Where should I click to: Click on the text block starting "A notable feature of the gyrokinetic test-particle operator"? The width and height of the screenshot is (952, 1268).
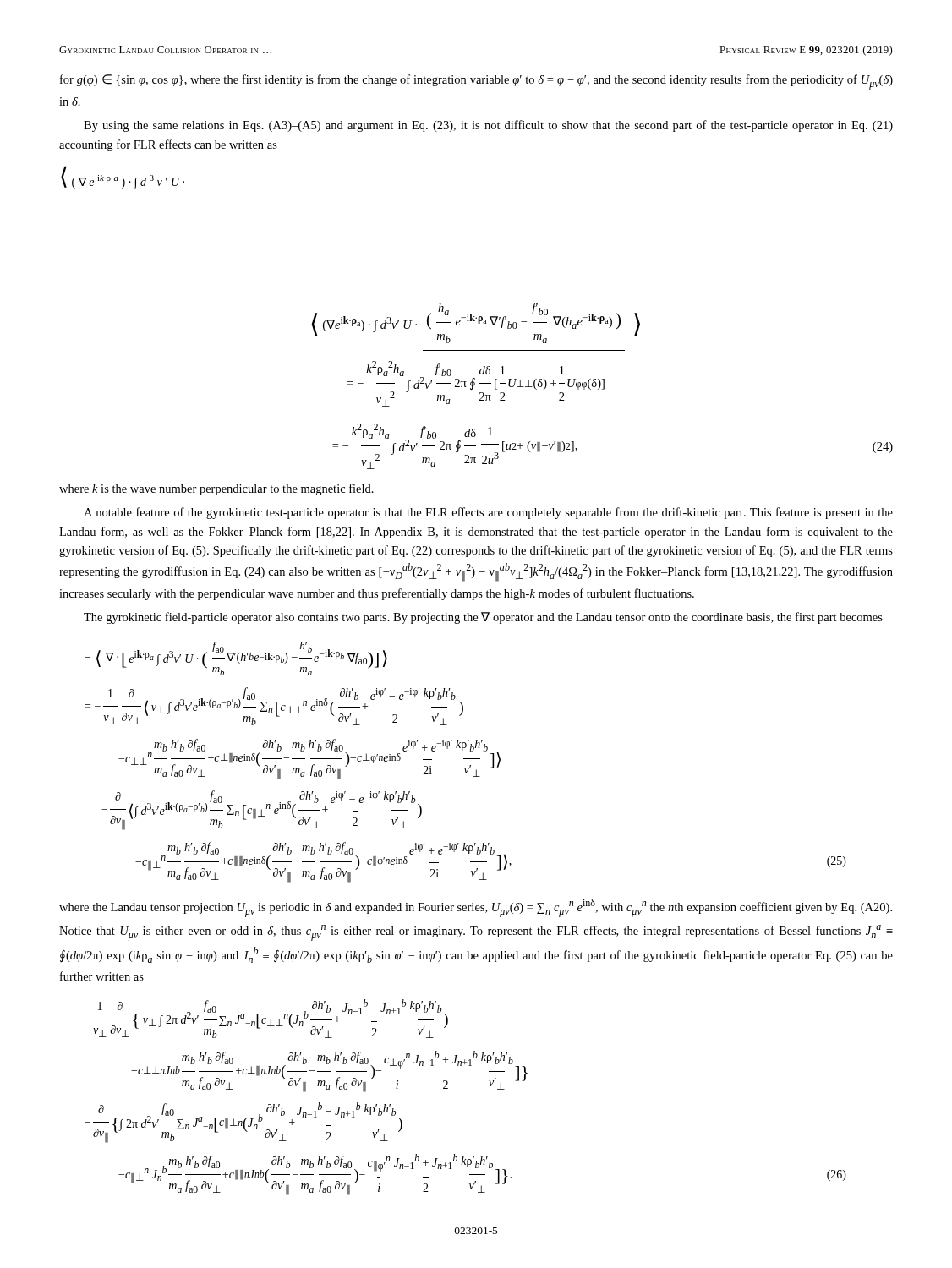click(x=476, y=553)
